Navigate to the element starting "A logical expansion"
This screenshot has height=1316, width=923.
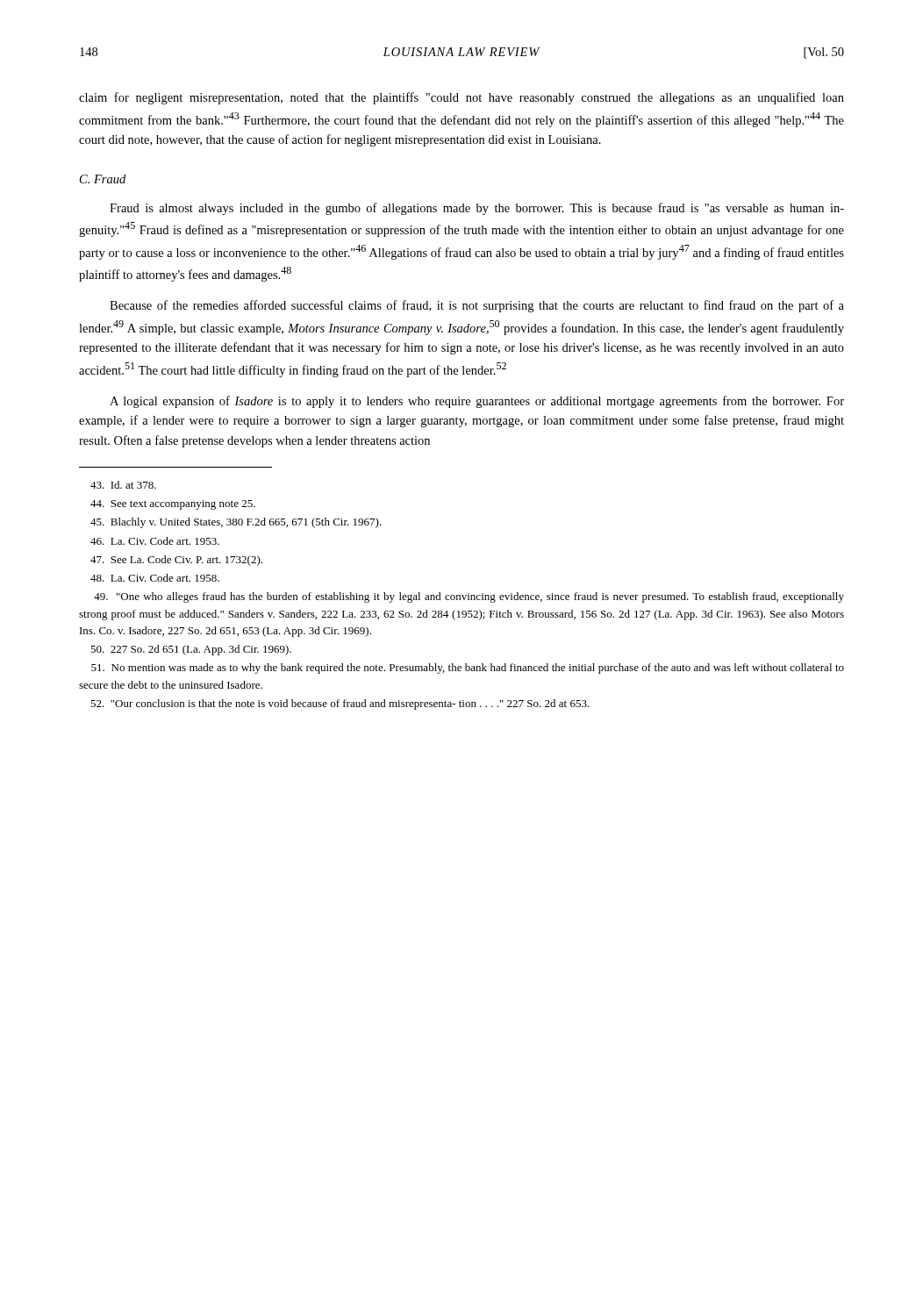coord(462,421)
